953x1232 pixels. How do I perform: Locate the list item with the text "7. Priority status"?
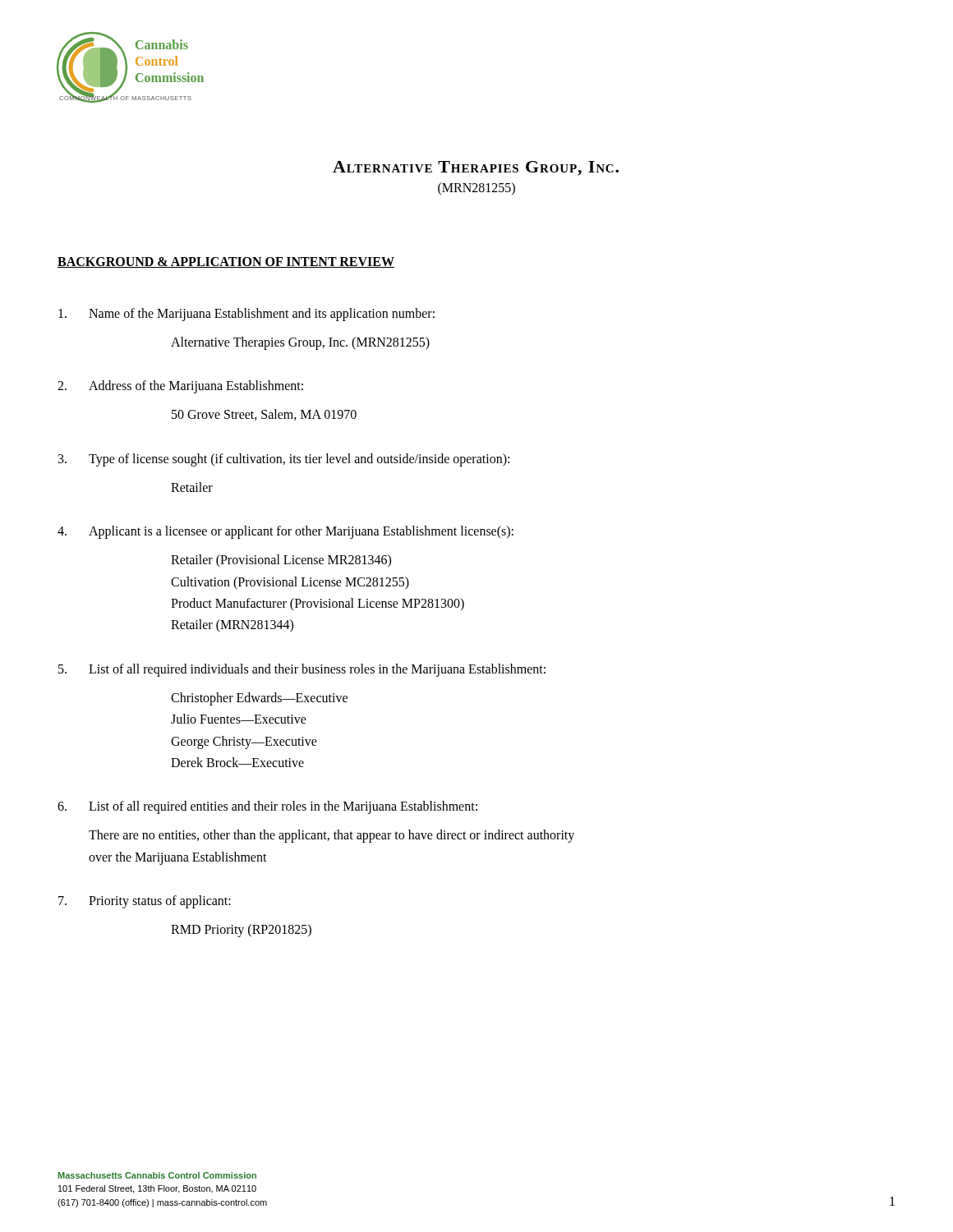[145, 902]
